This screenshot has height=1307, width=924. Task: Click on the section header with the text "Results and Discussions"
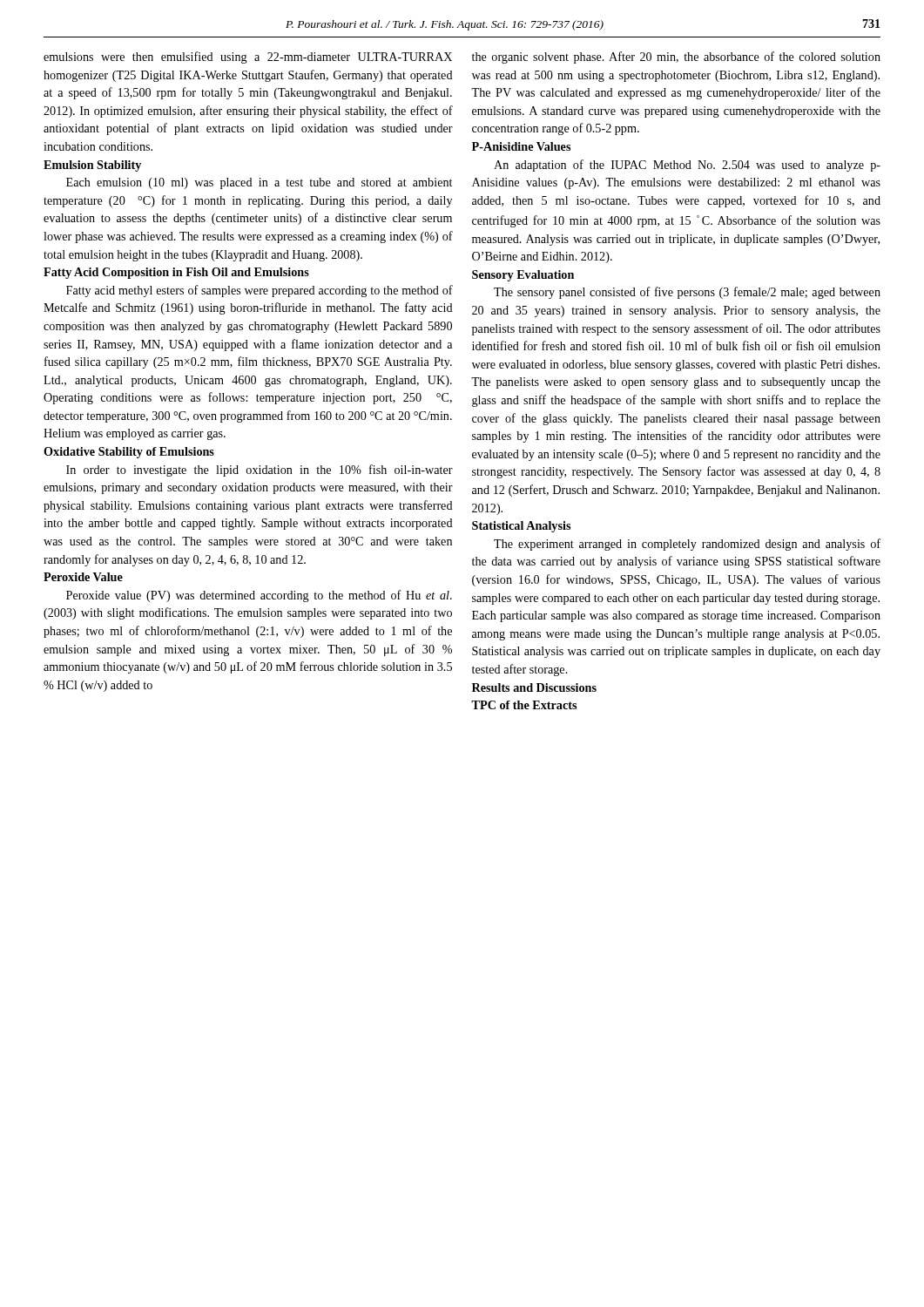(x=534, y=687)
